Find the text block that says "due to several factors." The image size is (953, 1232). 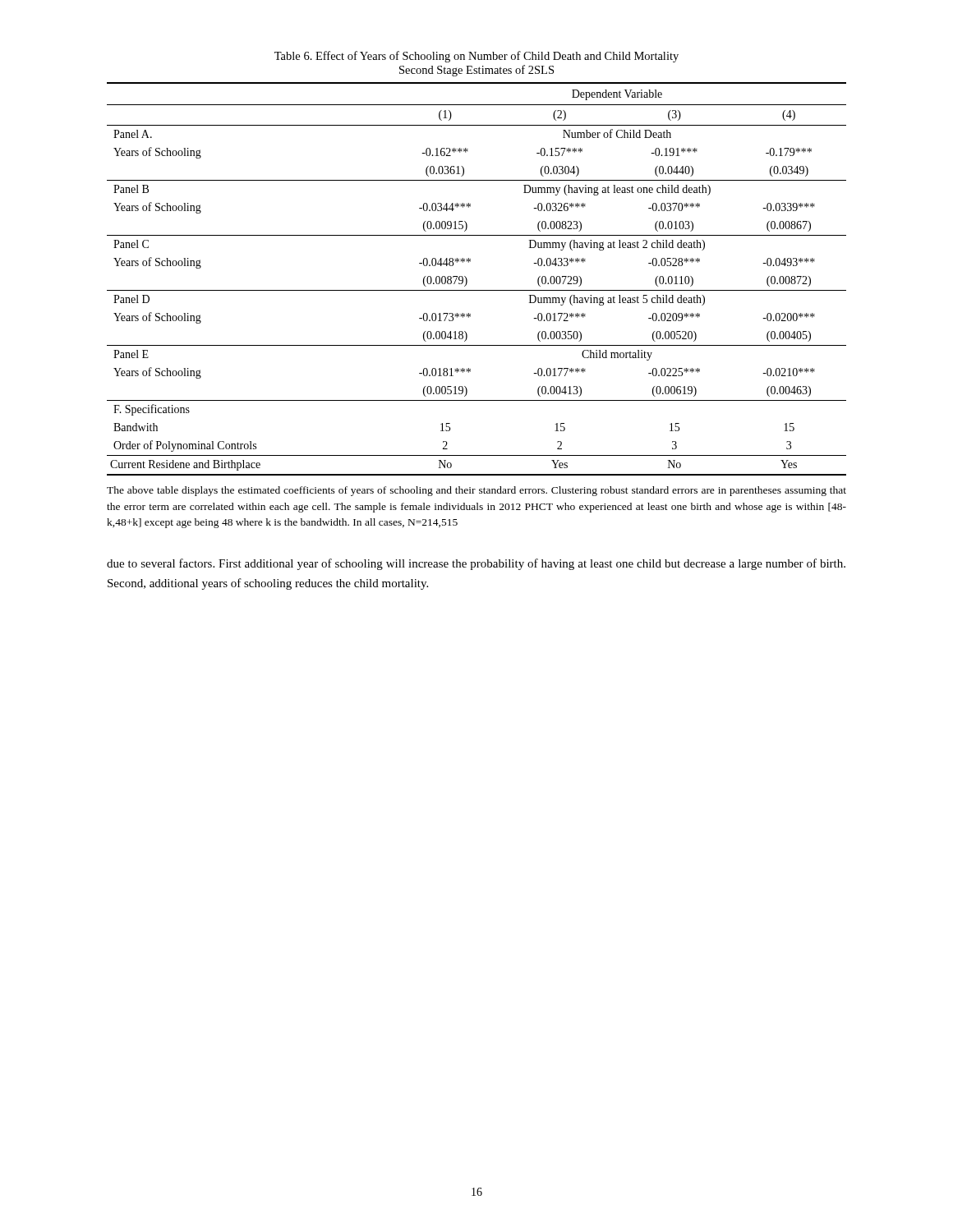coord(476,573)
